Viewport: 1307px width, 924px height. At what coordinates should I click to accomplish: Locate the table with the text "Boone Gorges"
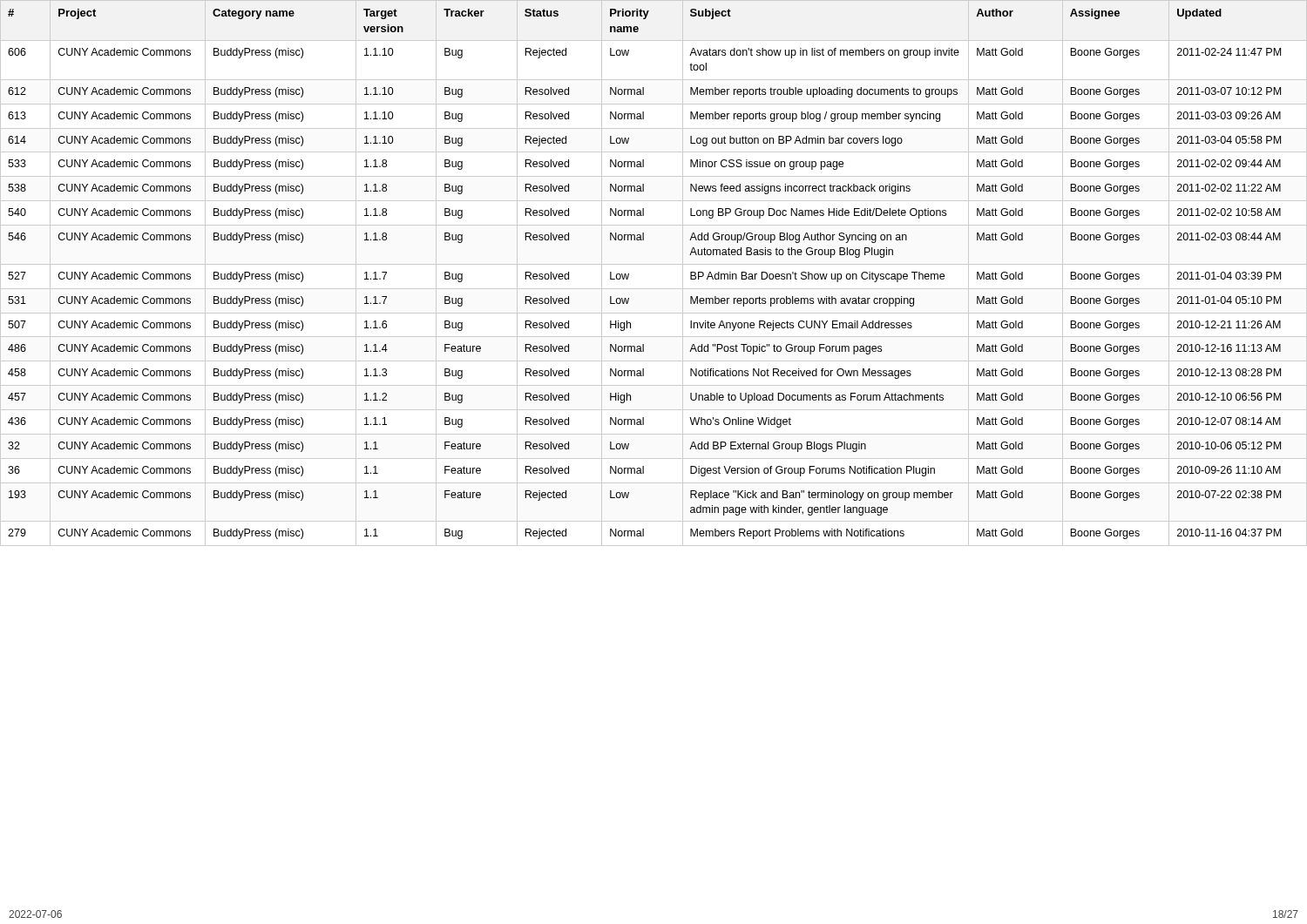654,450
